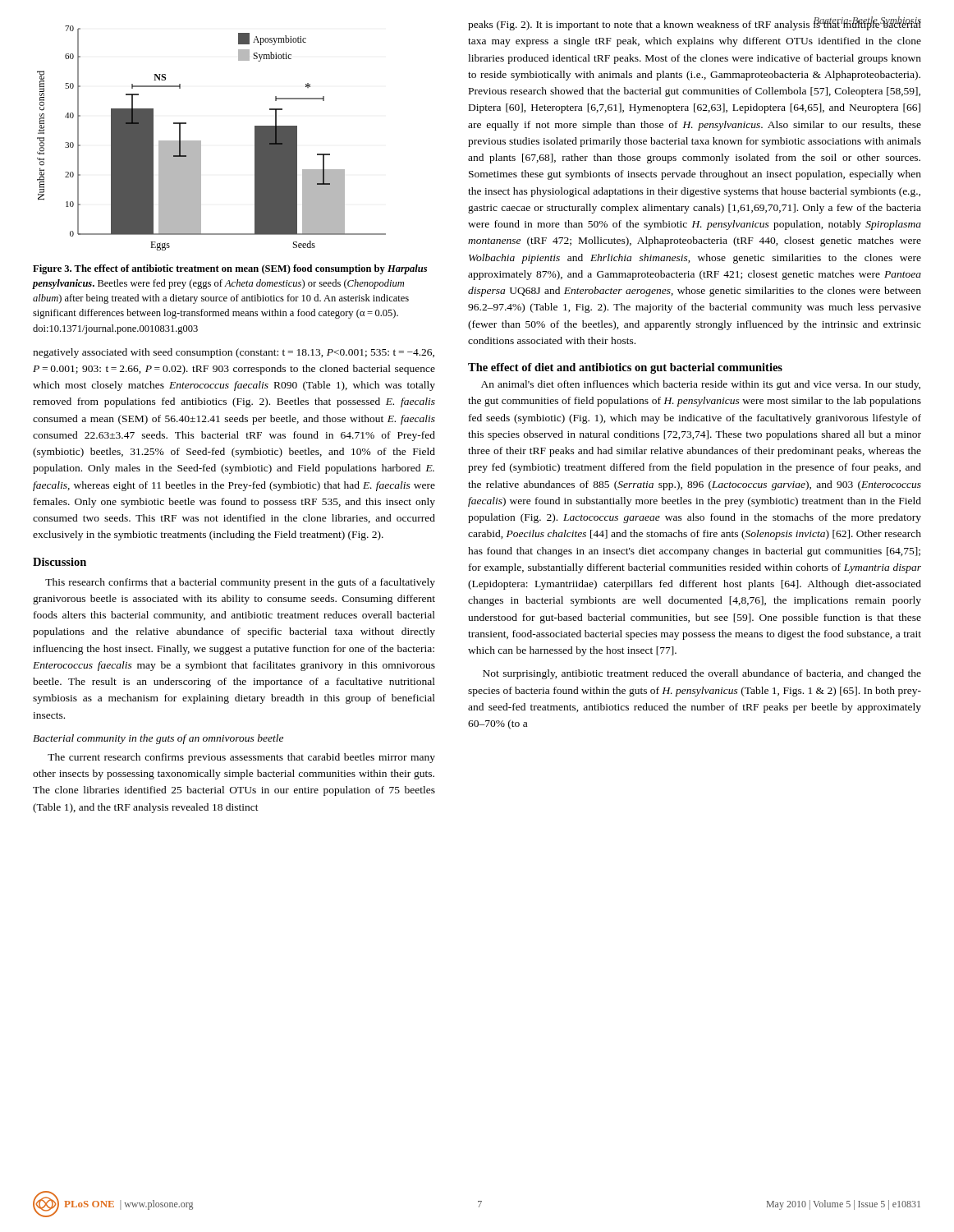This screenshot has width=954, height=1232.
Task: Click on the grouped bar chart
Action: (x=234, y=136)
